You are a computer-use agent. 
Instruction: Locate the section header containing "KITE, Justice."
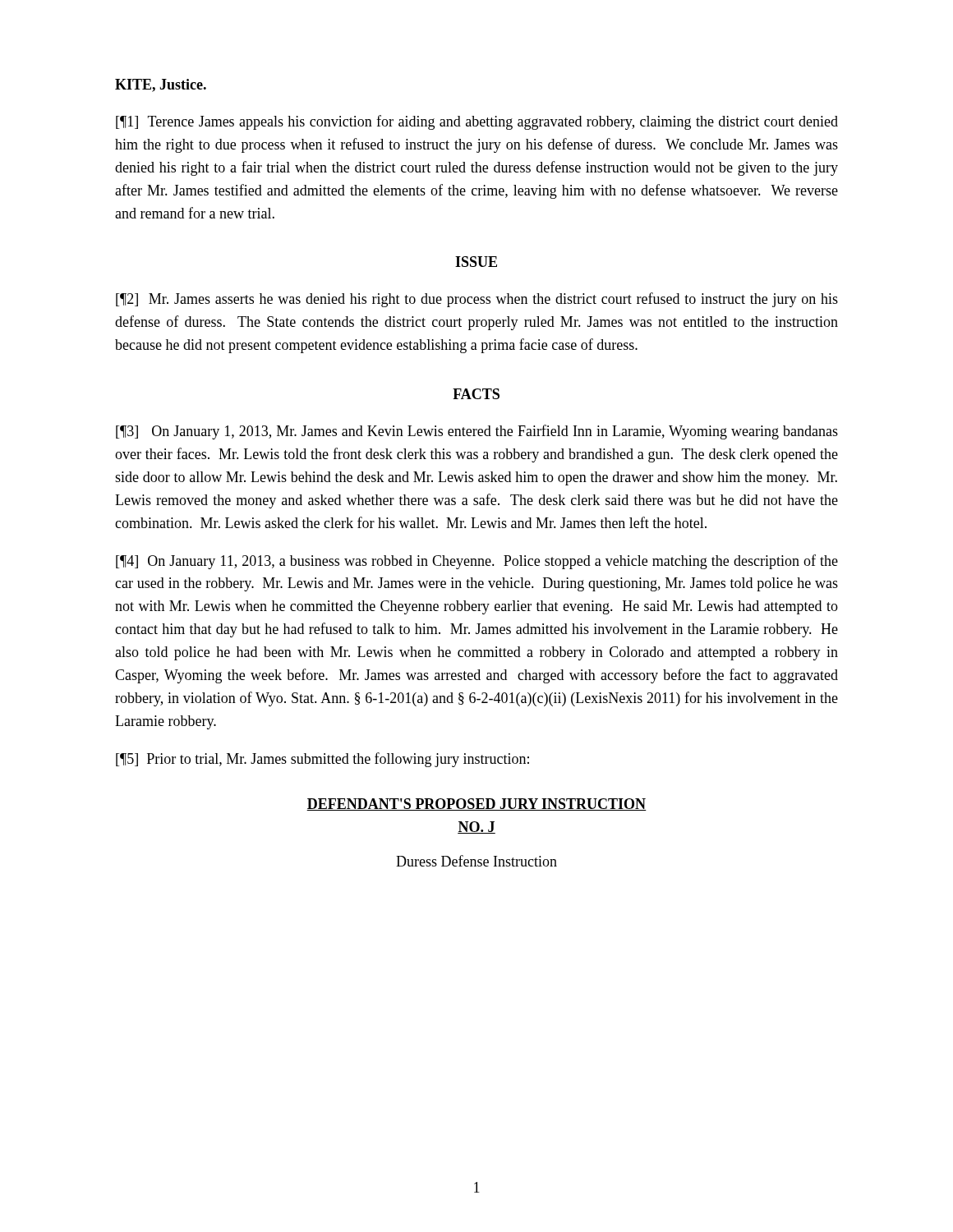(x=161, y=85)
